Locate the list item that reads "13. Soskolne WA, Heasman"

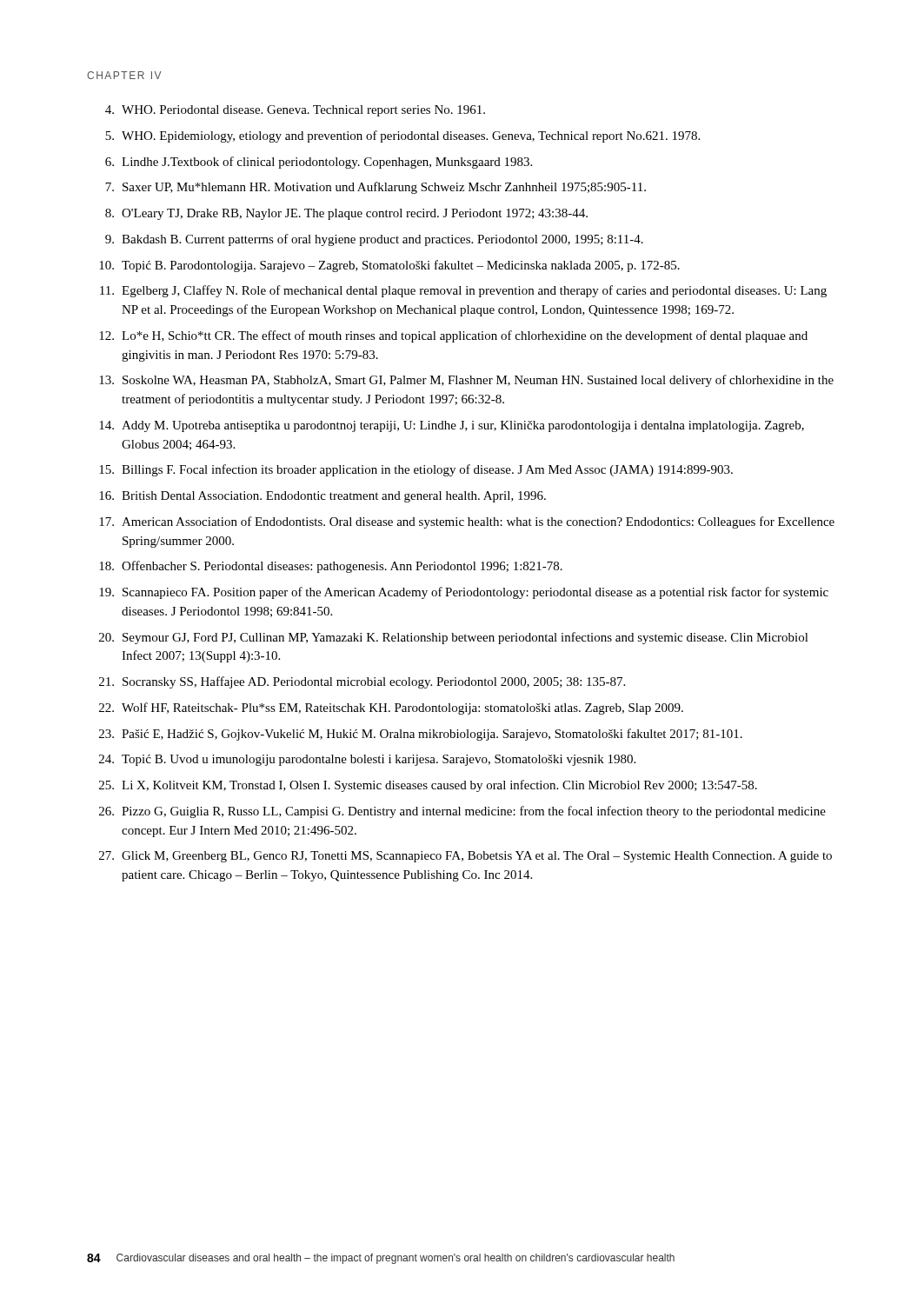click(x=462, y=390)
